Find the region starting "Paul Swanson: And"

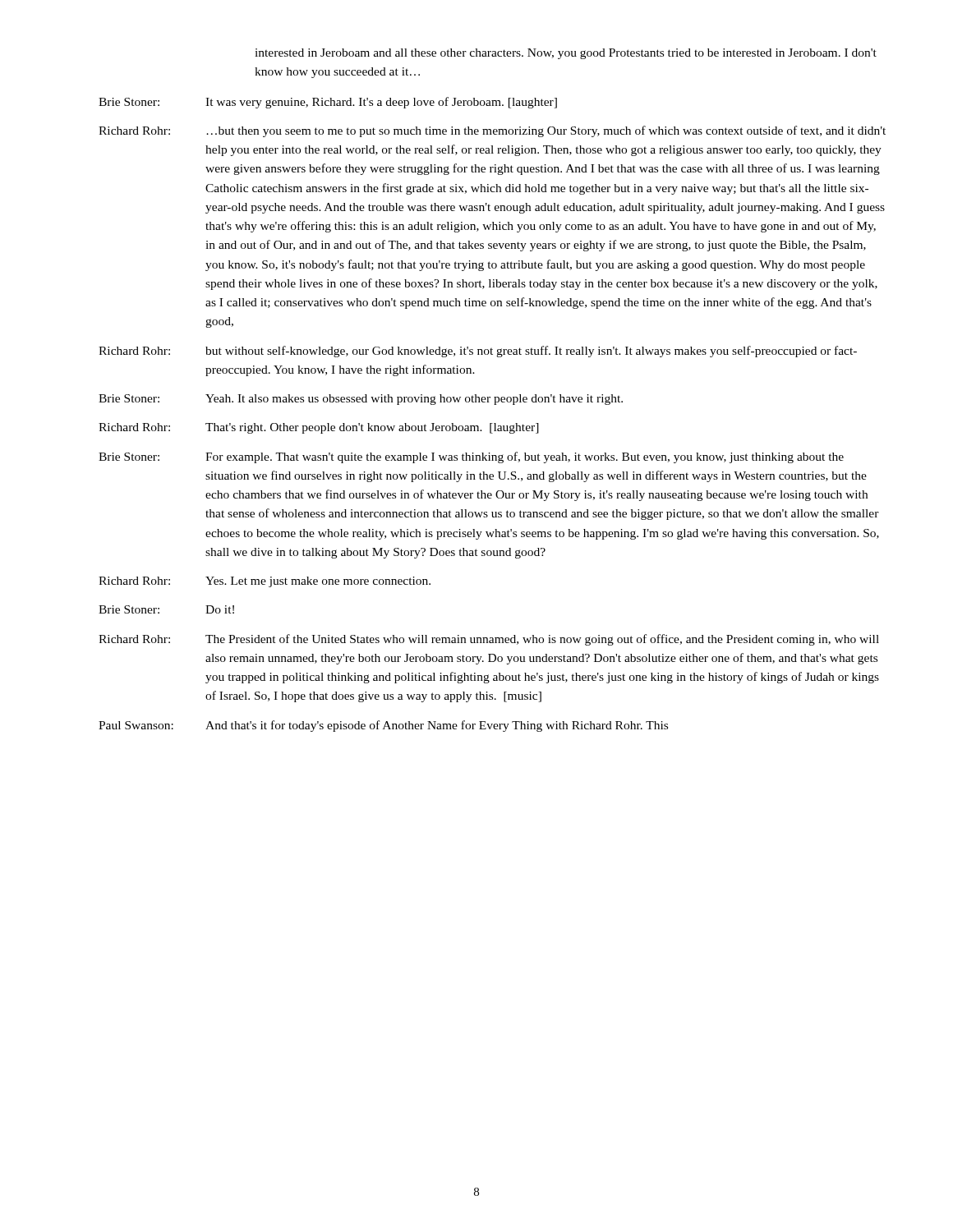[x=493, y=724]
